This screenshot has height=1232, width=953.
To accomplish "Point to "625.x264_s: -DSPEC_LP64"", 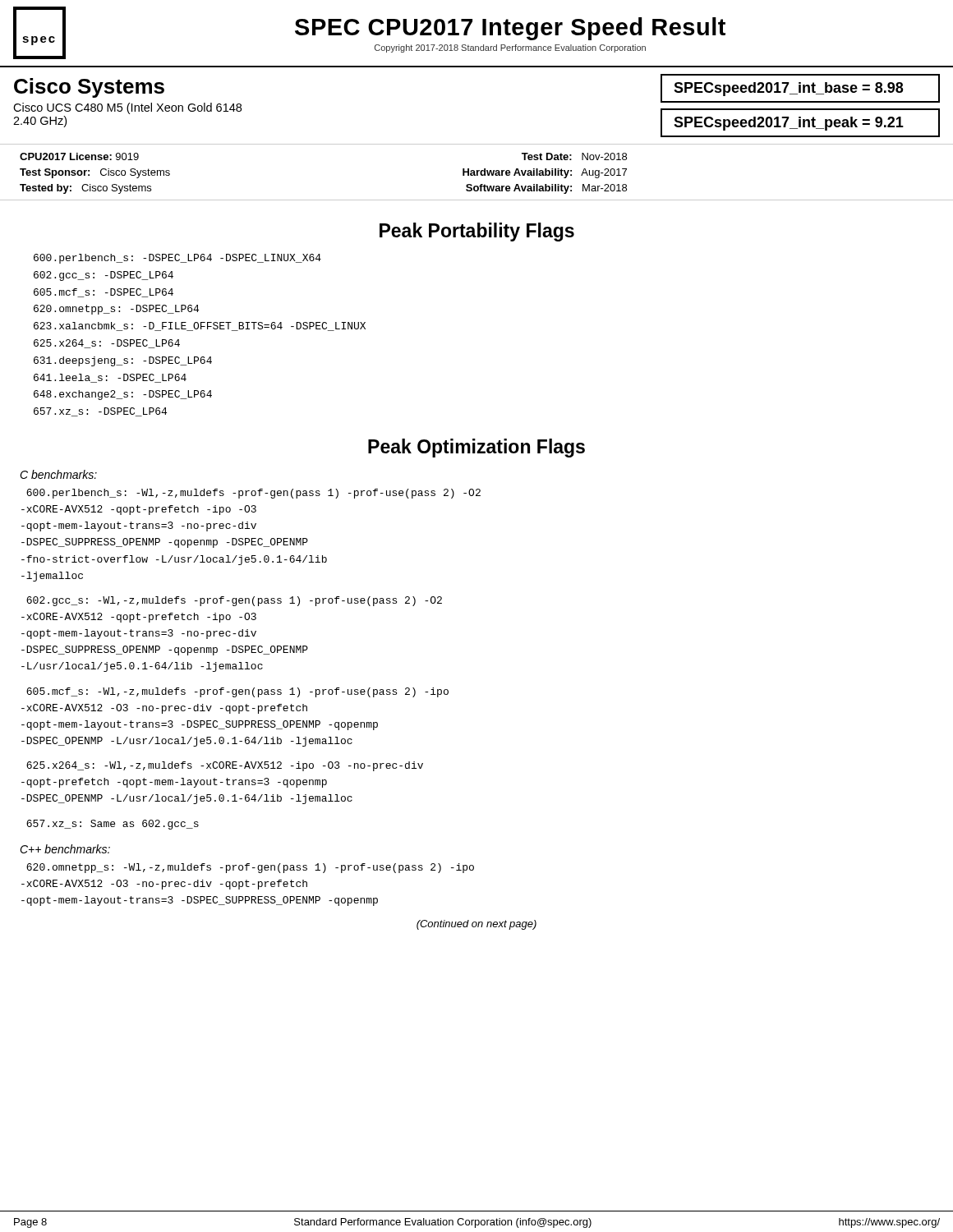I will click(x=107, y=344).
